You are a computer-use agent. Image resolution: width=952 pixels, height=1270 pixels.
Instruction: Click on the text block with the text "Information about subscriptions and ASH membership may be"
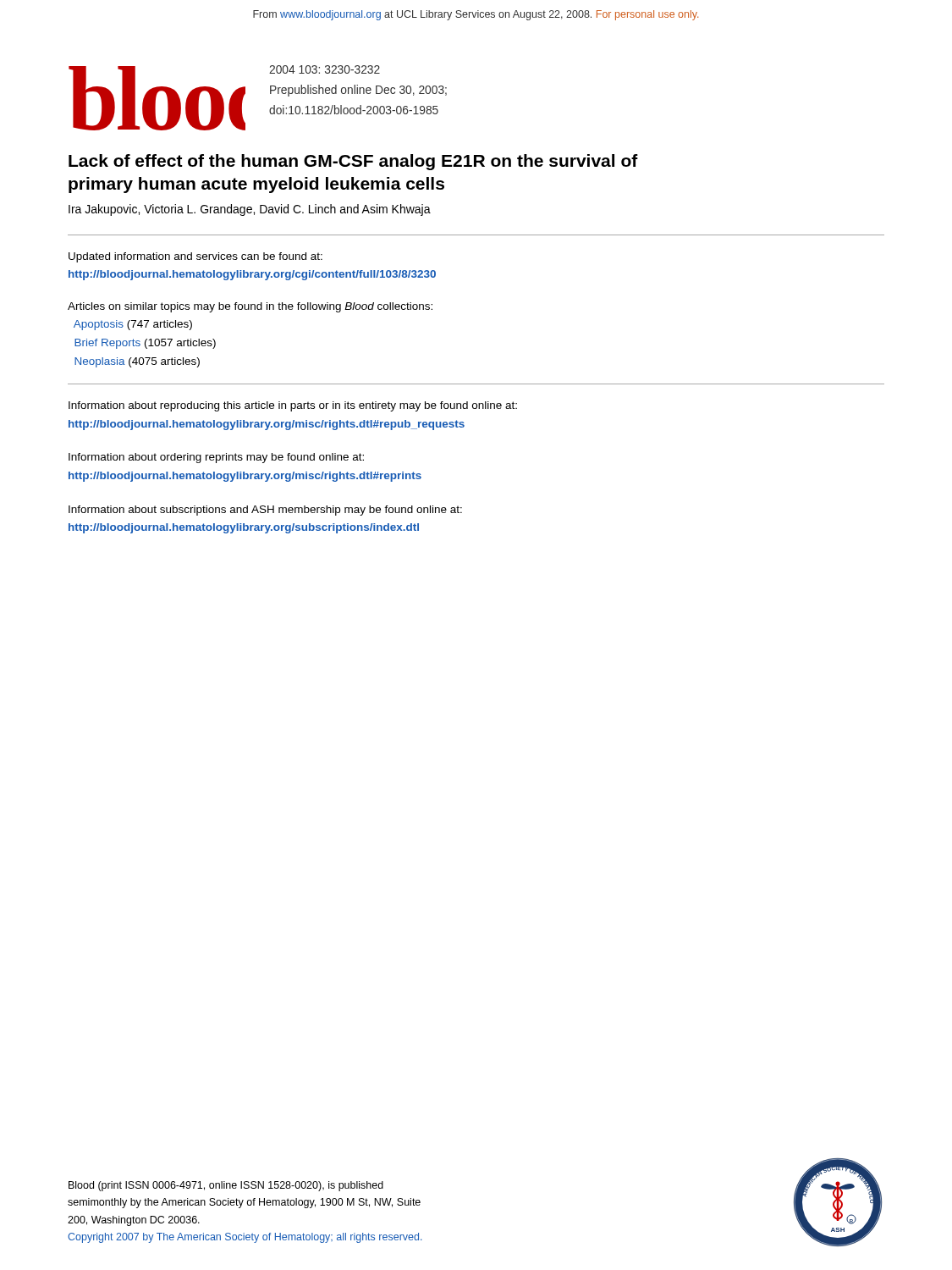[265, 518]
